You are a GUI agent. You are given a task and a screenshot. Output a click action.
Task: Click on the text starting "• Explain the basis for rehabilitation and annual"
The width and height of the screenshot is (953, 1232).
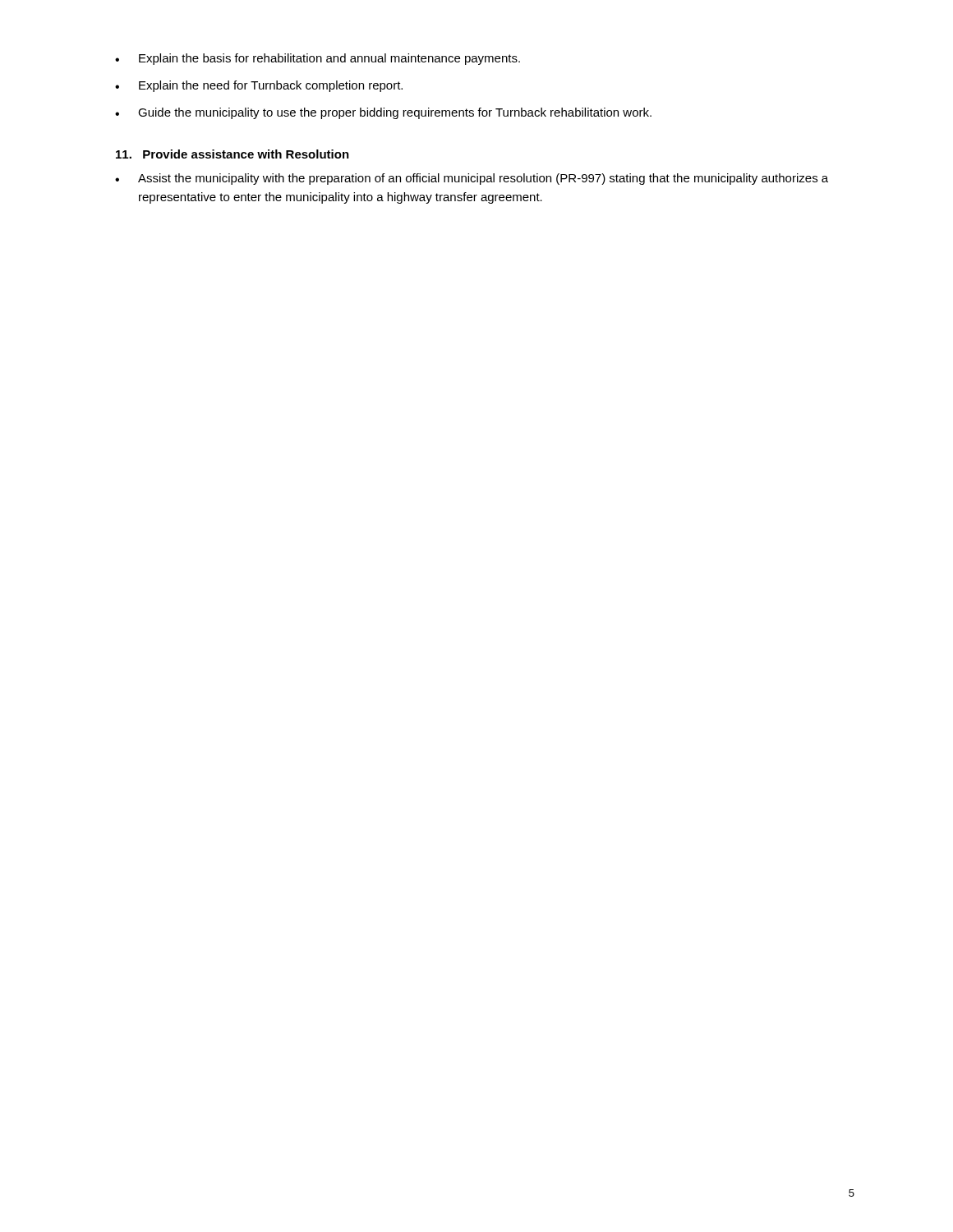pyautogui.click(x=485, y=60)
